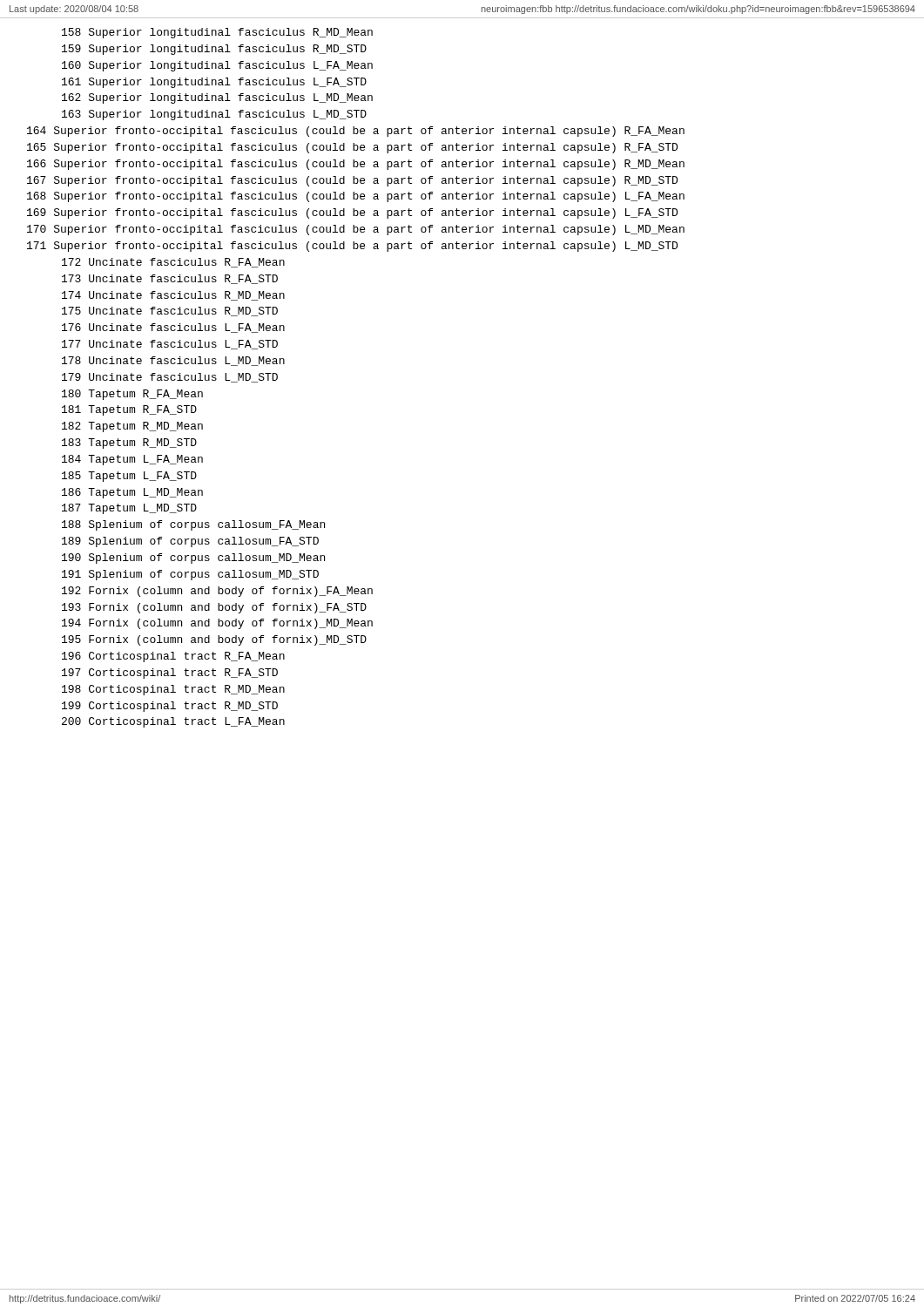Locate the text "158 Superior longitudinal fasciculus R_MD_Mean"
The image size is (924, 1307).
[x=217, y=33]
